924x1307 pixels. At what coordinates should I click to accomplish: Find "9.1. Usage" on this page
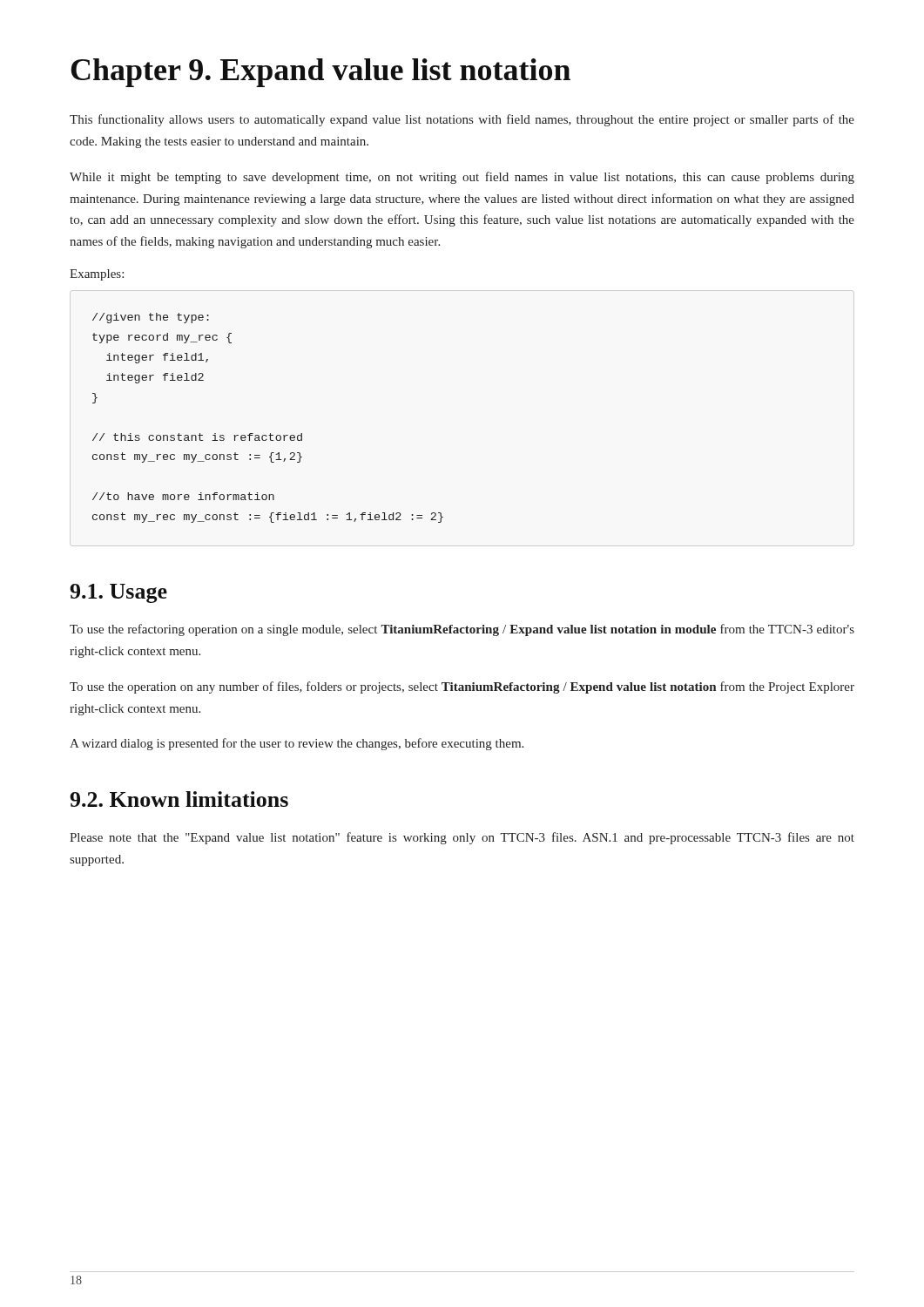pyautogui.click(x=118, y=593)
